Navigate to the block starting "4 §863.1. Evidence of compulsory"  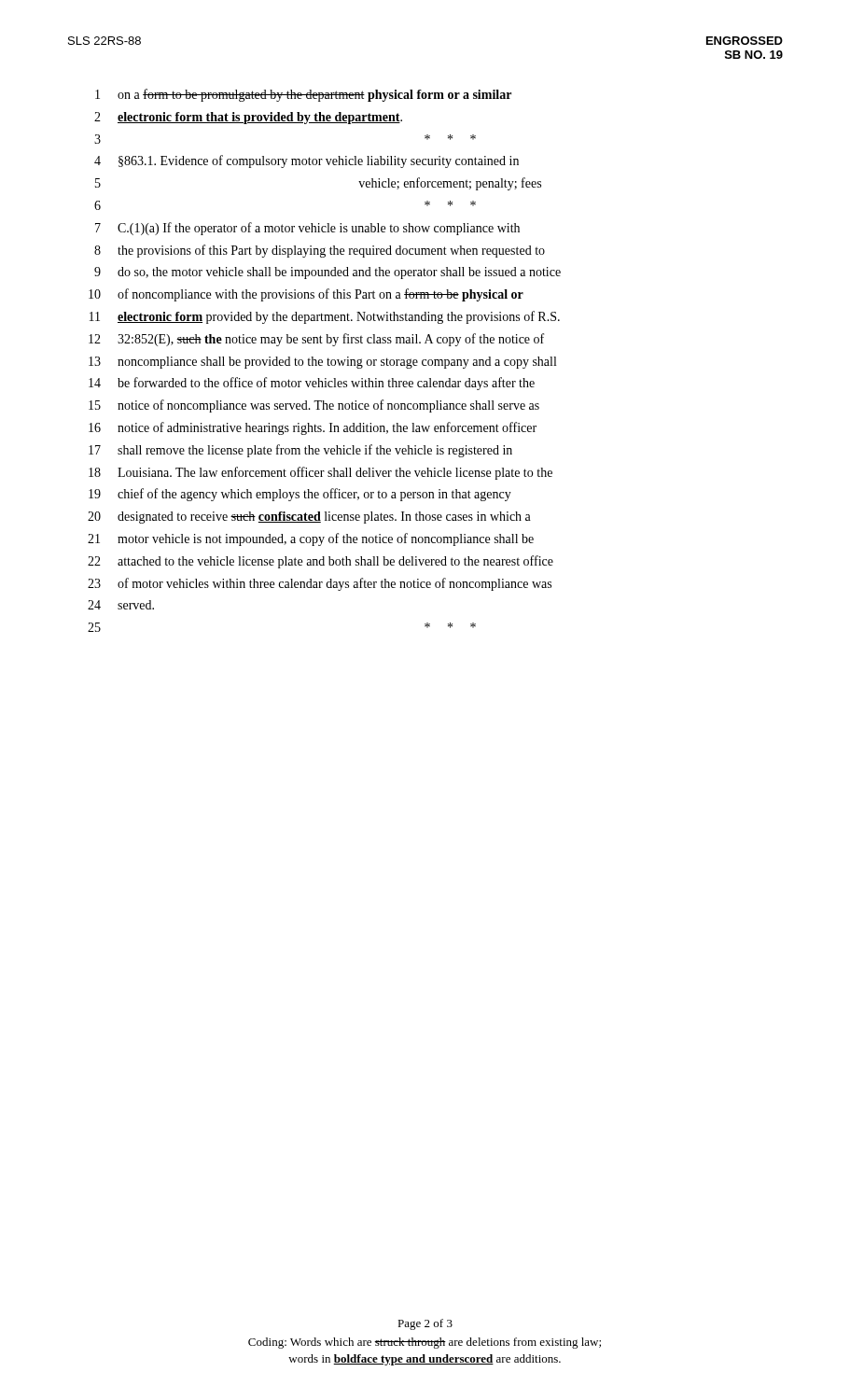(425, 162)
